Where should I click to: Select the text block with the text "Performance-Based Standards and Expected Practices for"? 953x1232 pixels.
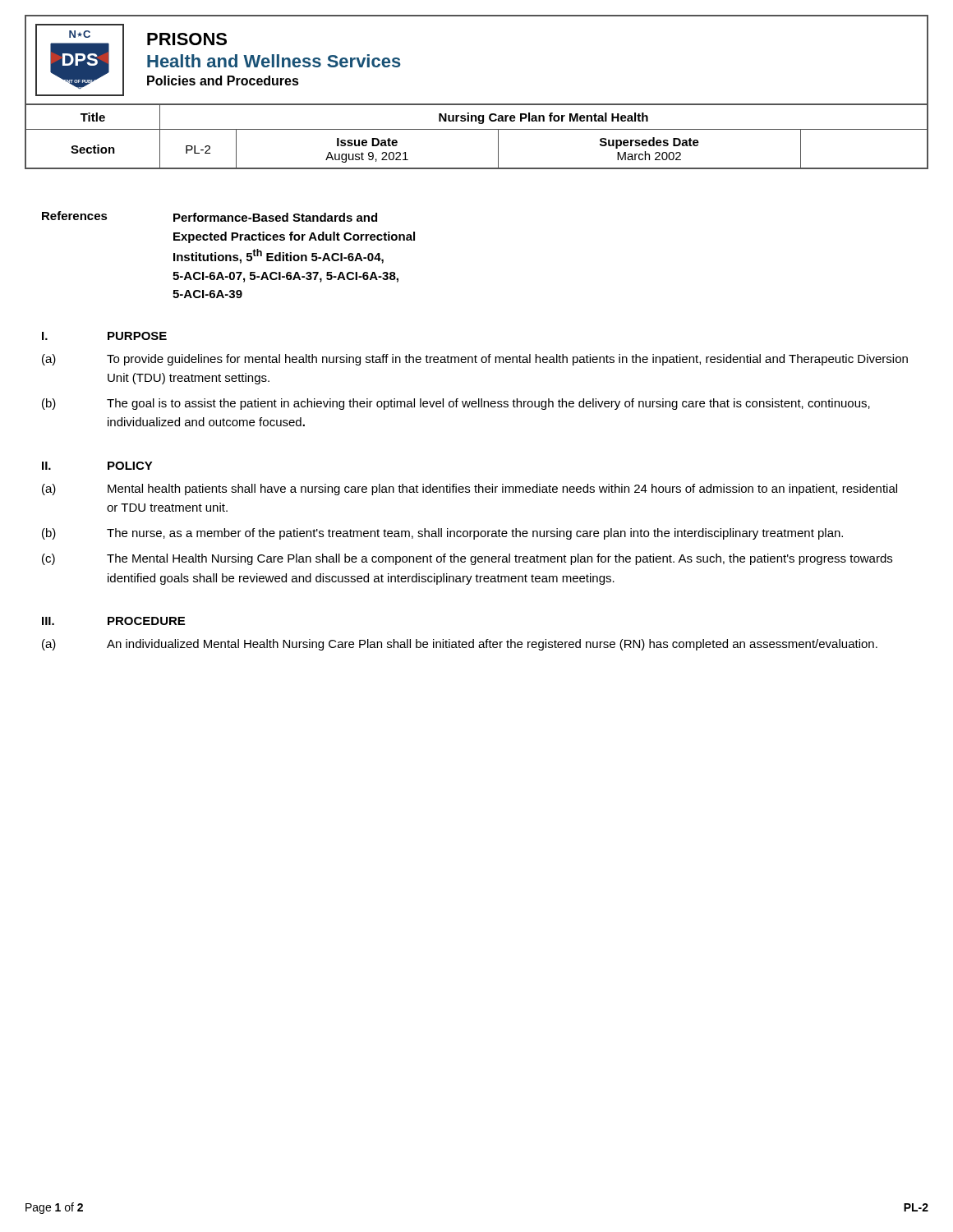pyautogui.click(x=294, y=255)
